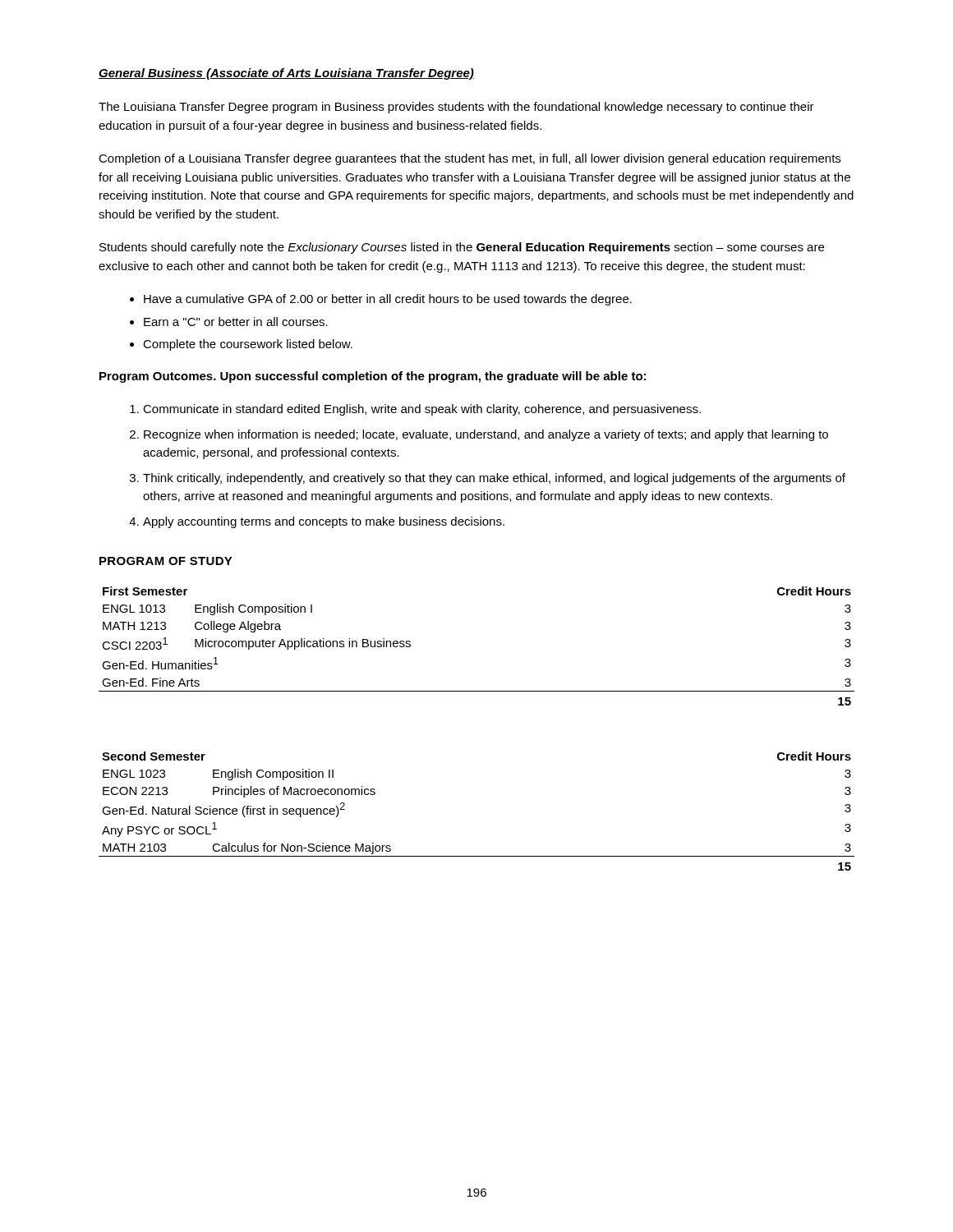This screenshot has width=953, height=1232.
Task: Find the title
Action: (x=286, y=73)
